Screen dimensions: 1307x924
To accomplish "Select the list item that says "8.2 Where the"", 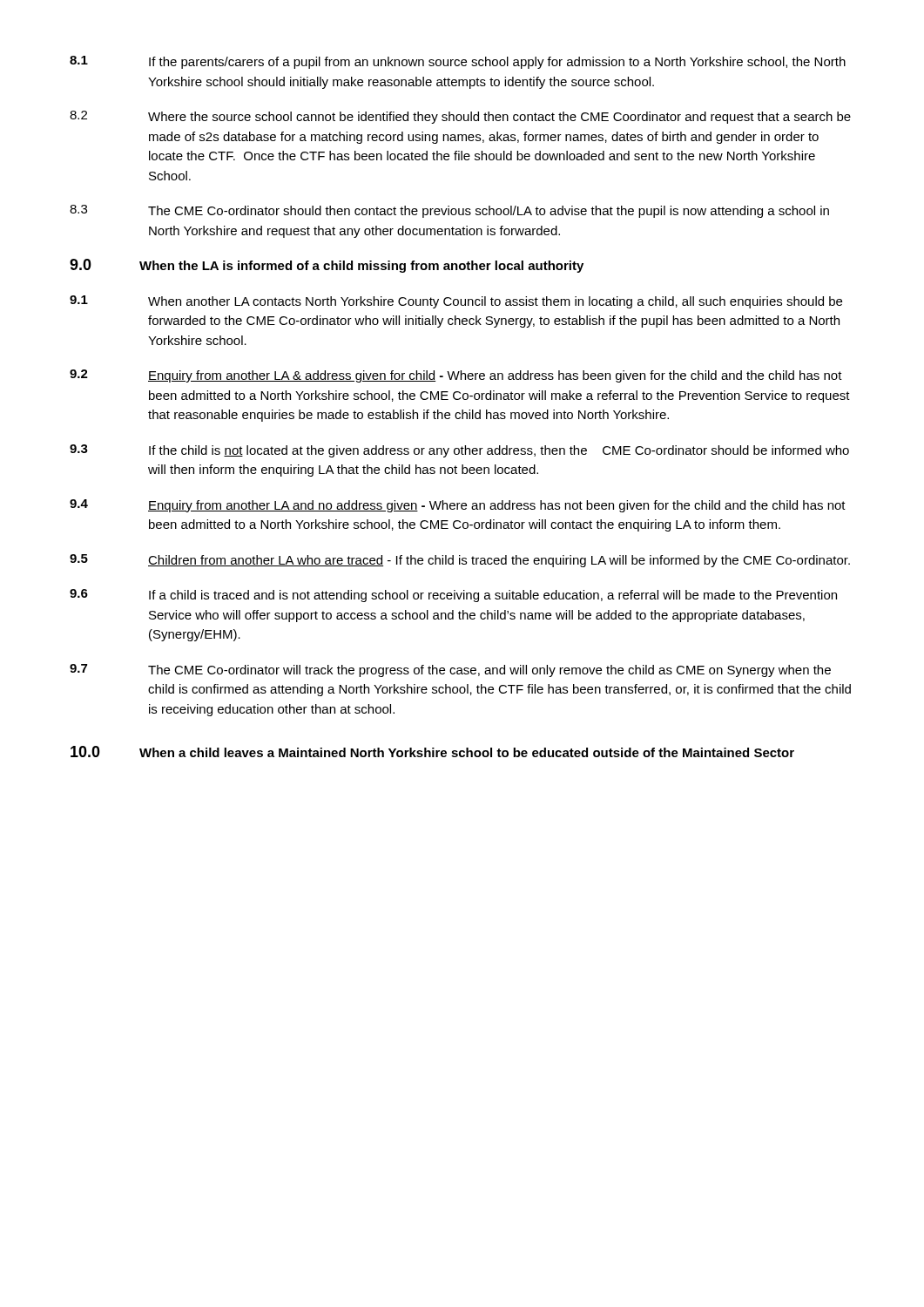I will click(462, 146).
